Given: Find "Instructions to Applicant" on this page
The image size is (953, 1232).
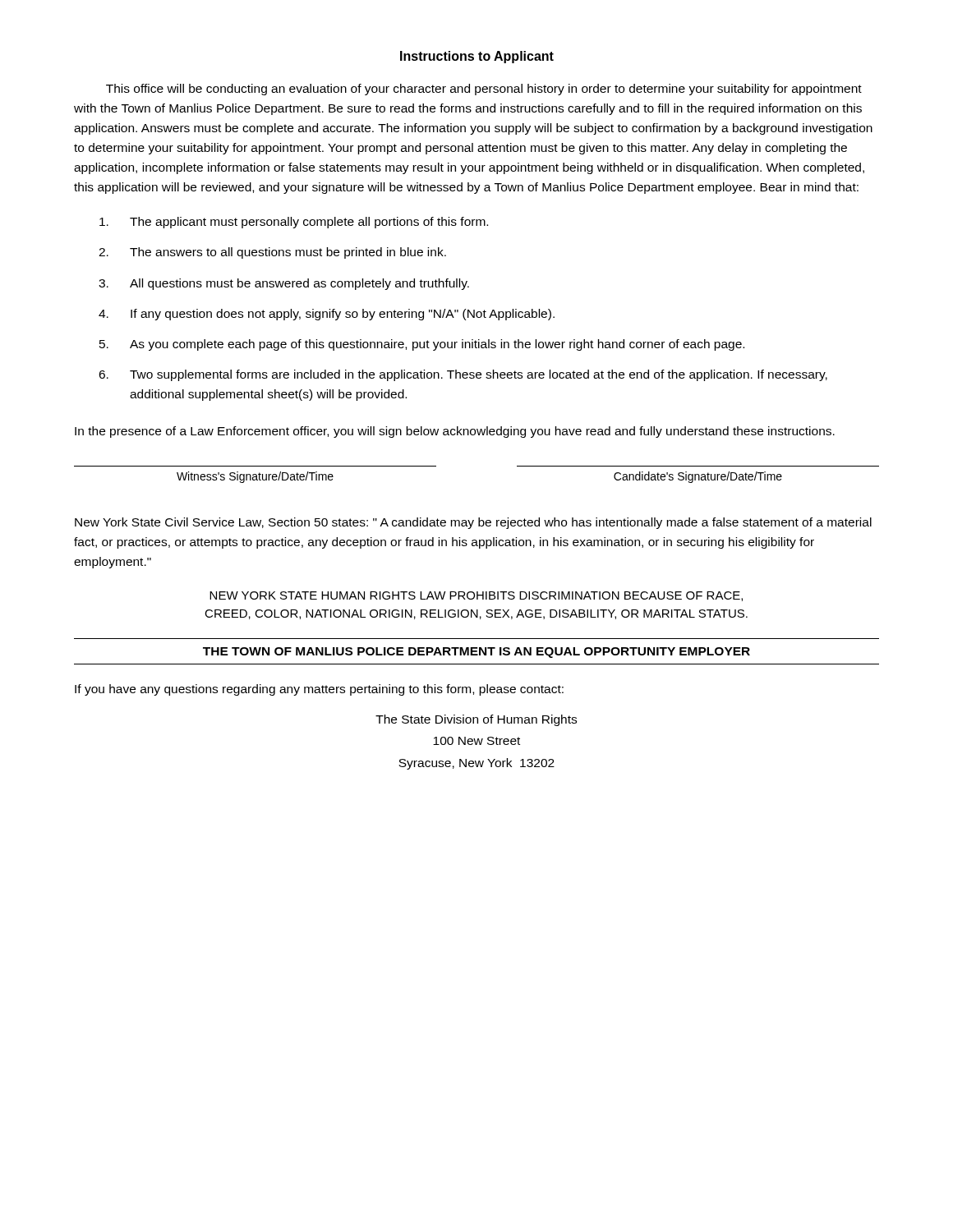Looking at the screenshot, I should (476, 56).
